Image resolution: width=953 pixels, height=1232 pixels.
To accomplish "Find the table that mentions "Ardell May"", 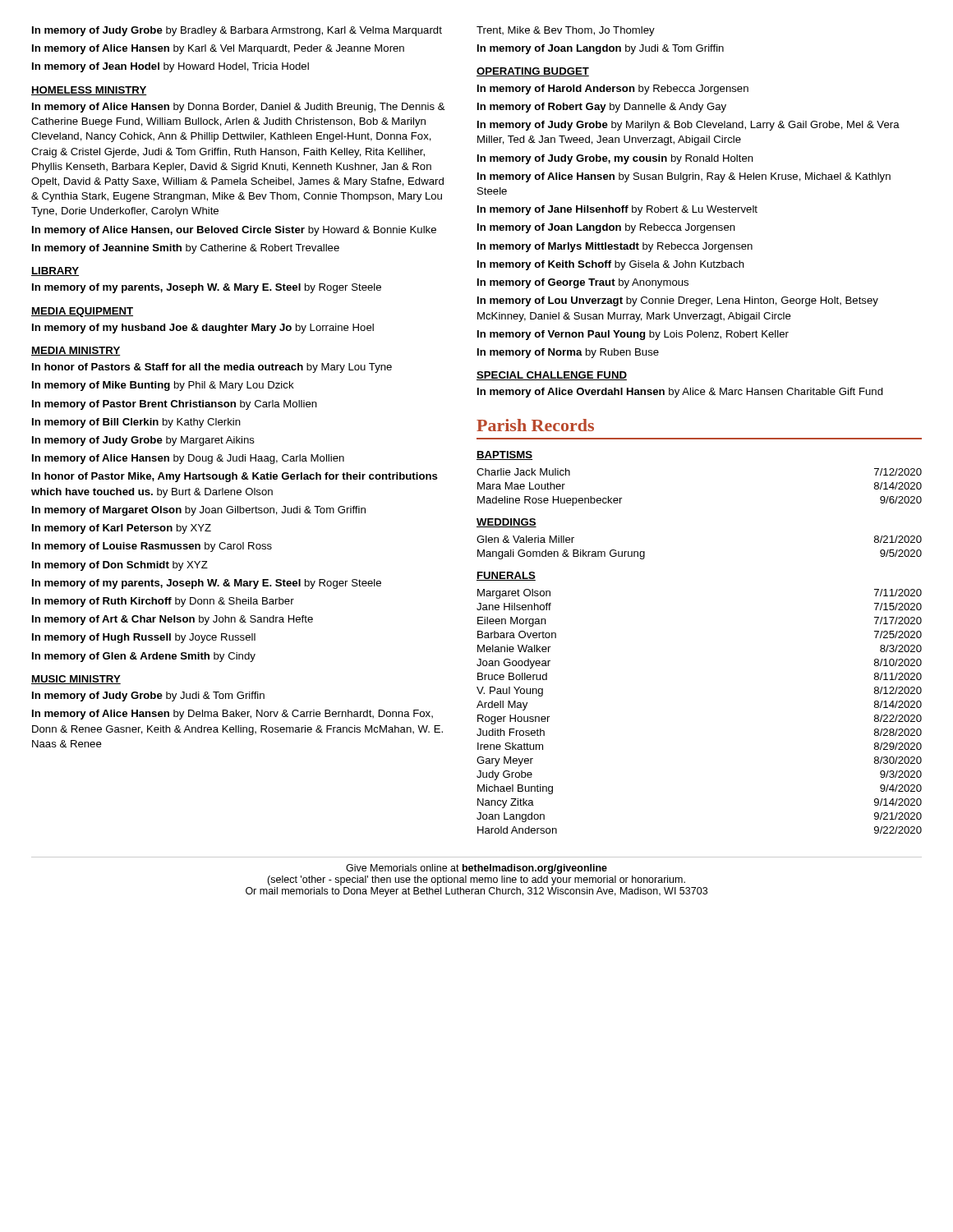I will [x=699, y=711].
